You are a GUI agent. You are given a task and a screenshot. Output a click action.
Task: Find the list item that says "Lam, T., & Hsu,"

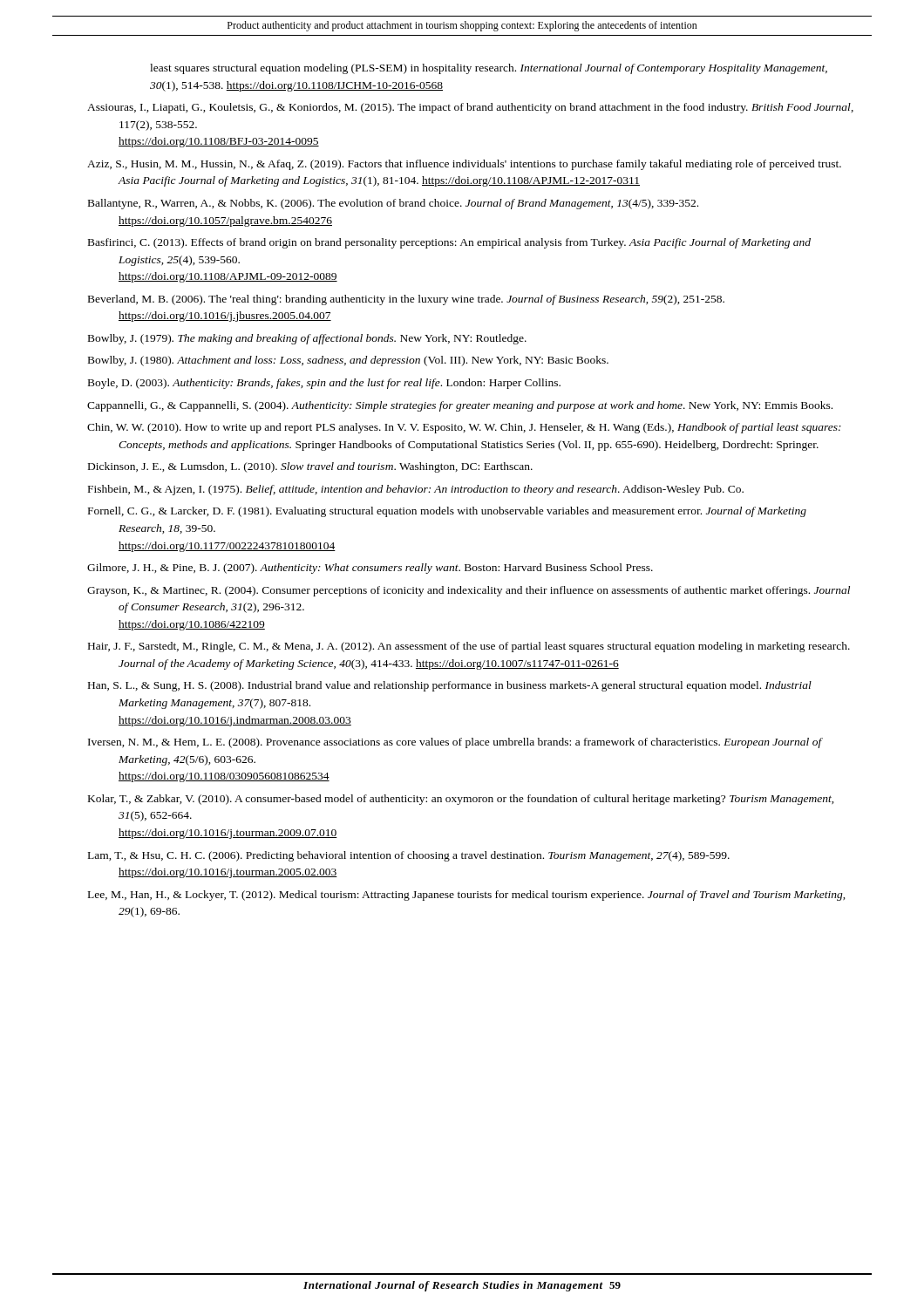click(409, 863)
